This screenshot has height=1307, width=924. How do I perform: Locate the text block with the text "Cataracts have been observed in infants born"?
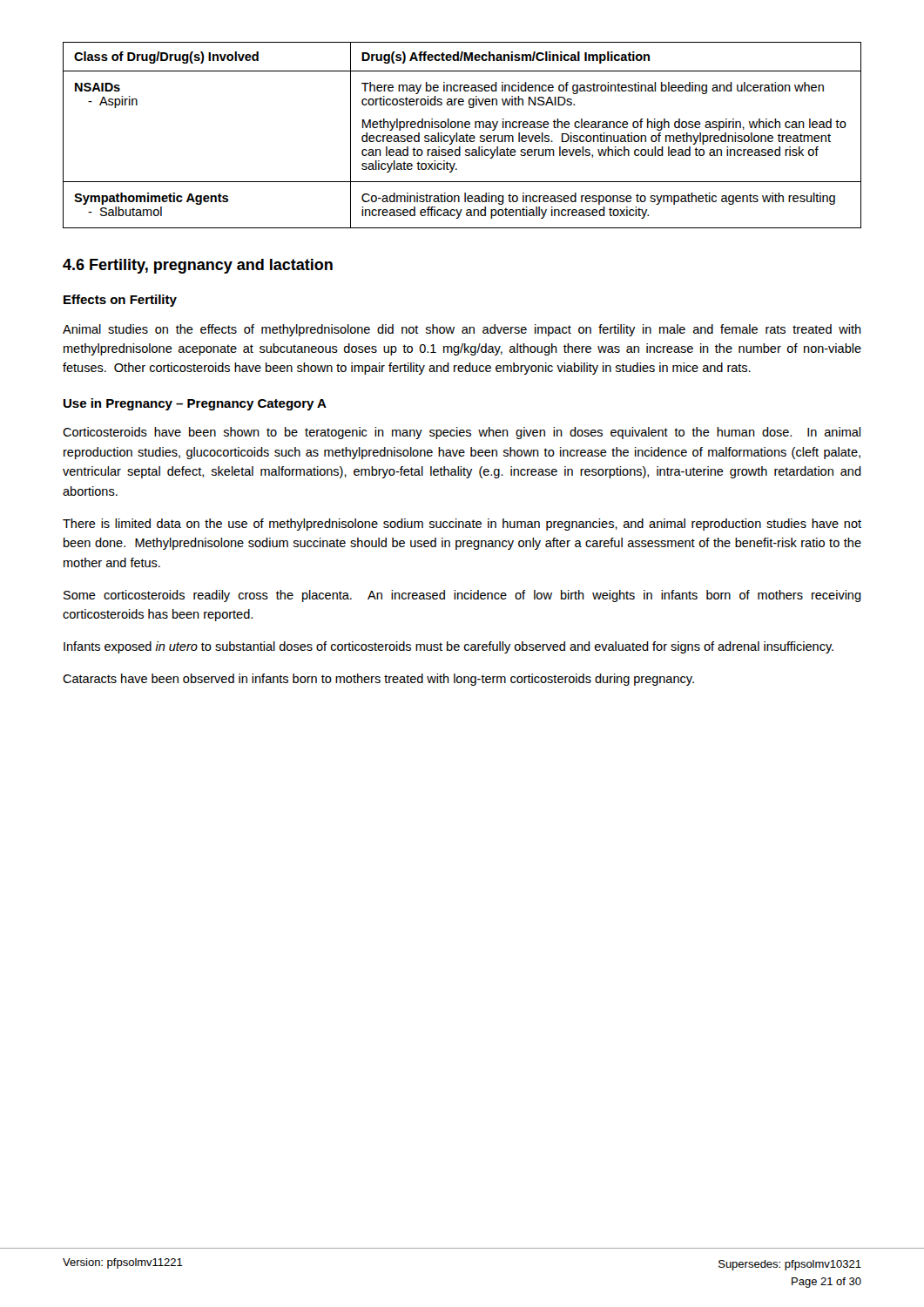click(x=462, y=679)
